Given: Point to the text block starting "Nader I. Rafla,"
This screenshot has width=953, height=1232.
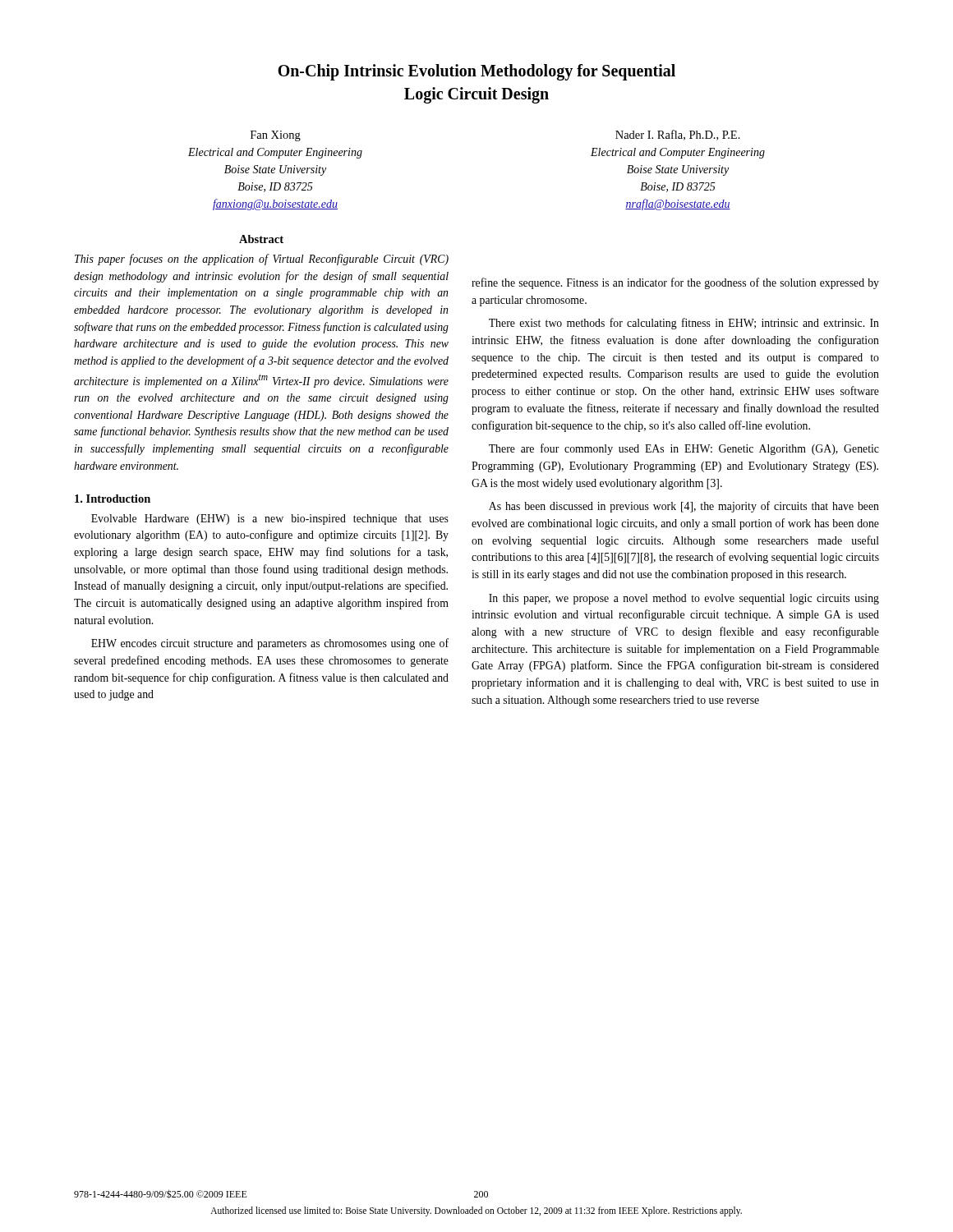Looking at the screenshot, I should tap(678, 170).
